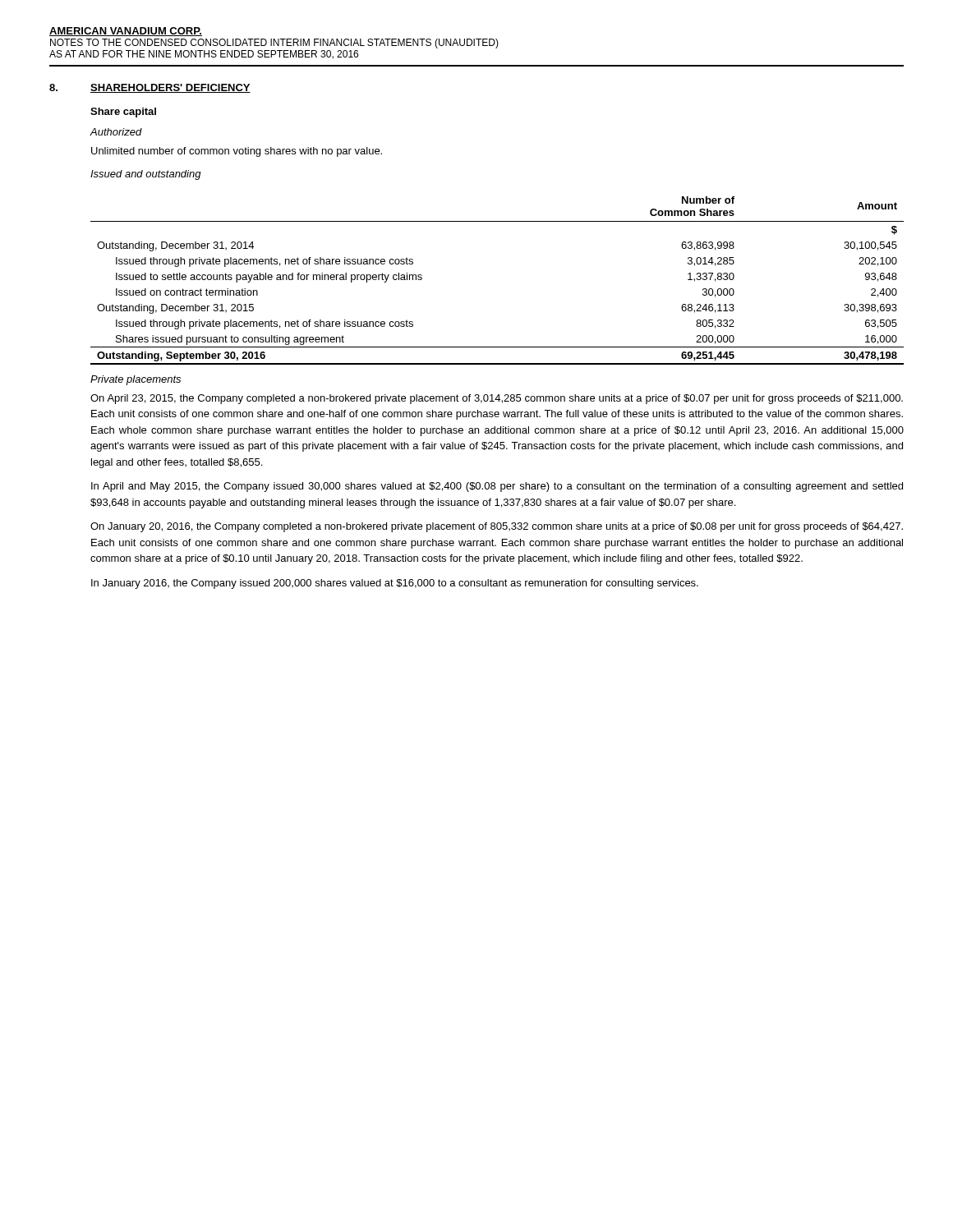This screenshot has width=953, height=1232.
Task: Locate the block of text that opens with "On April 23, 2015,"
Action: [x=497, y=430]
